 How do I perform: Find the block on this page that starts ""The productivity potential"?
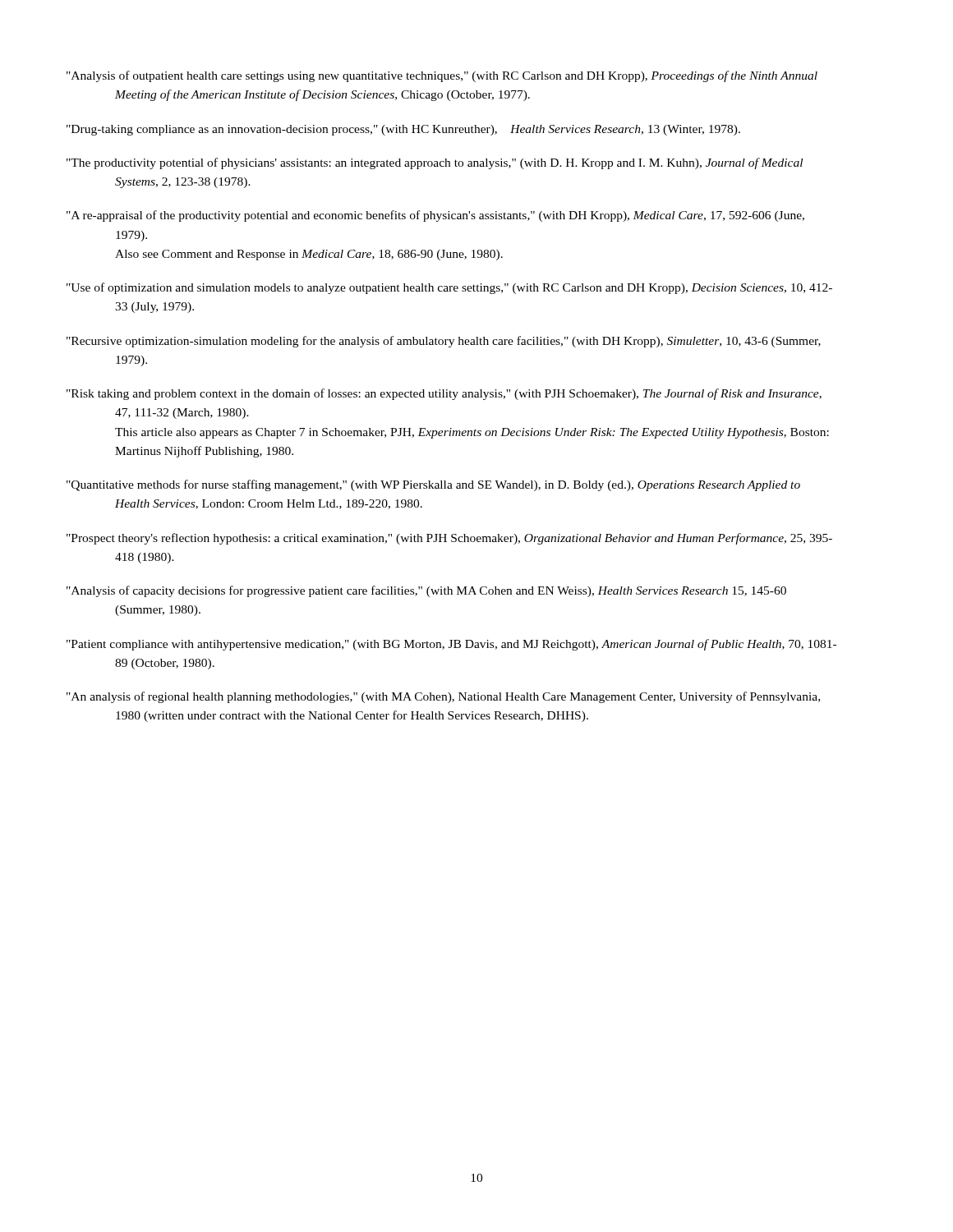point(476,172)
